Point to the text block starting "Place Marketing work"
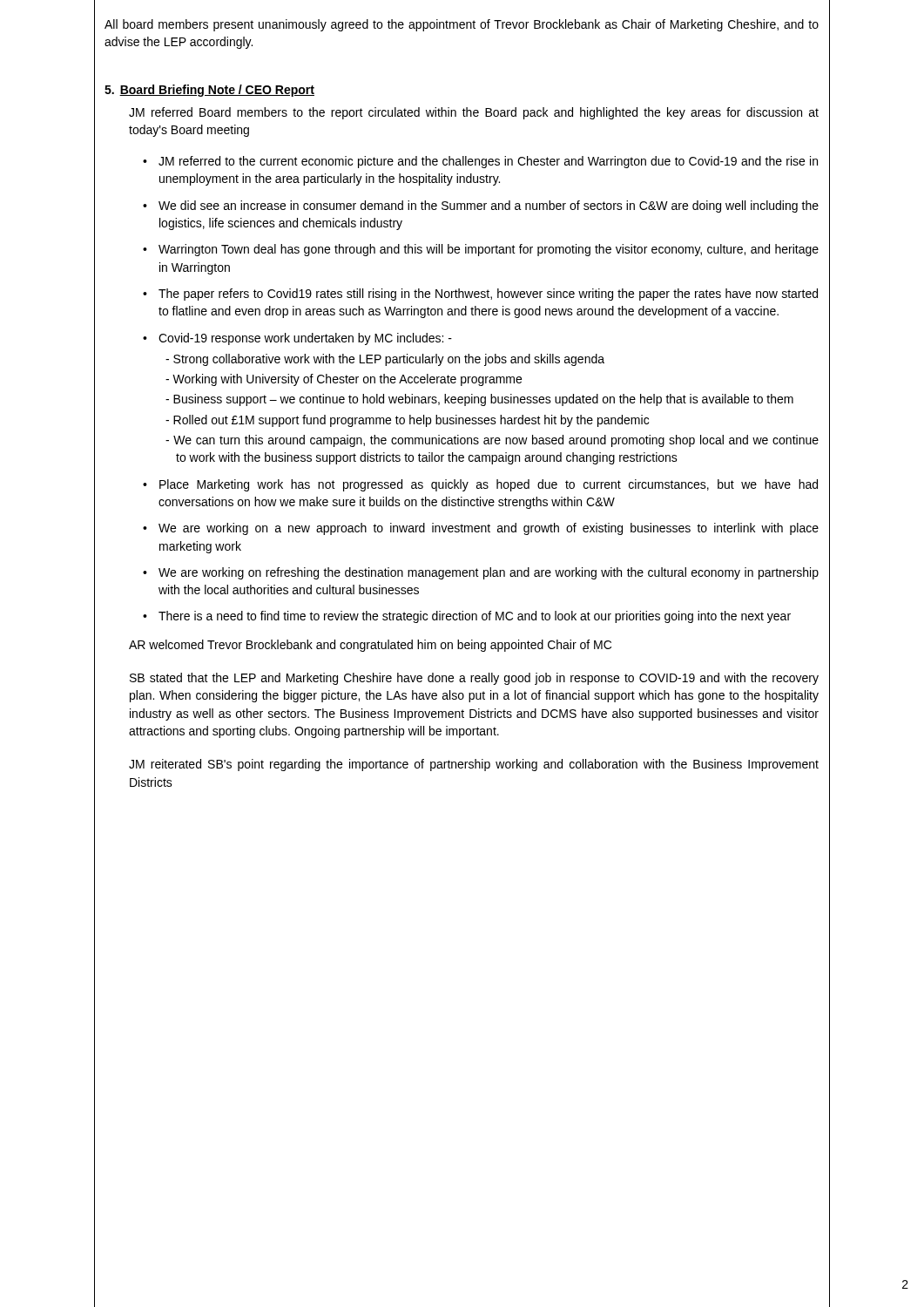 tap(479, 493)
